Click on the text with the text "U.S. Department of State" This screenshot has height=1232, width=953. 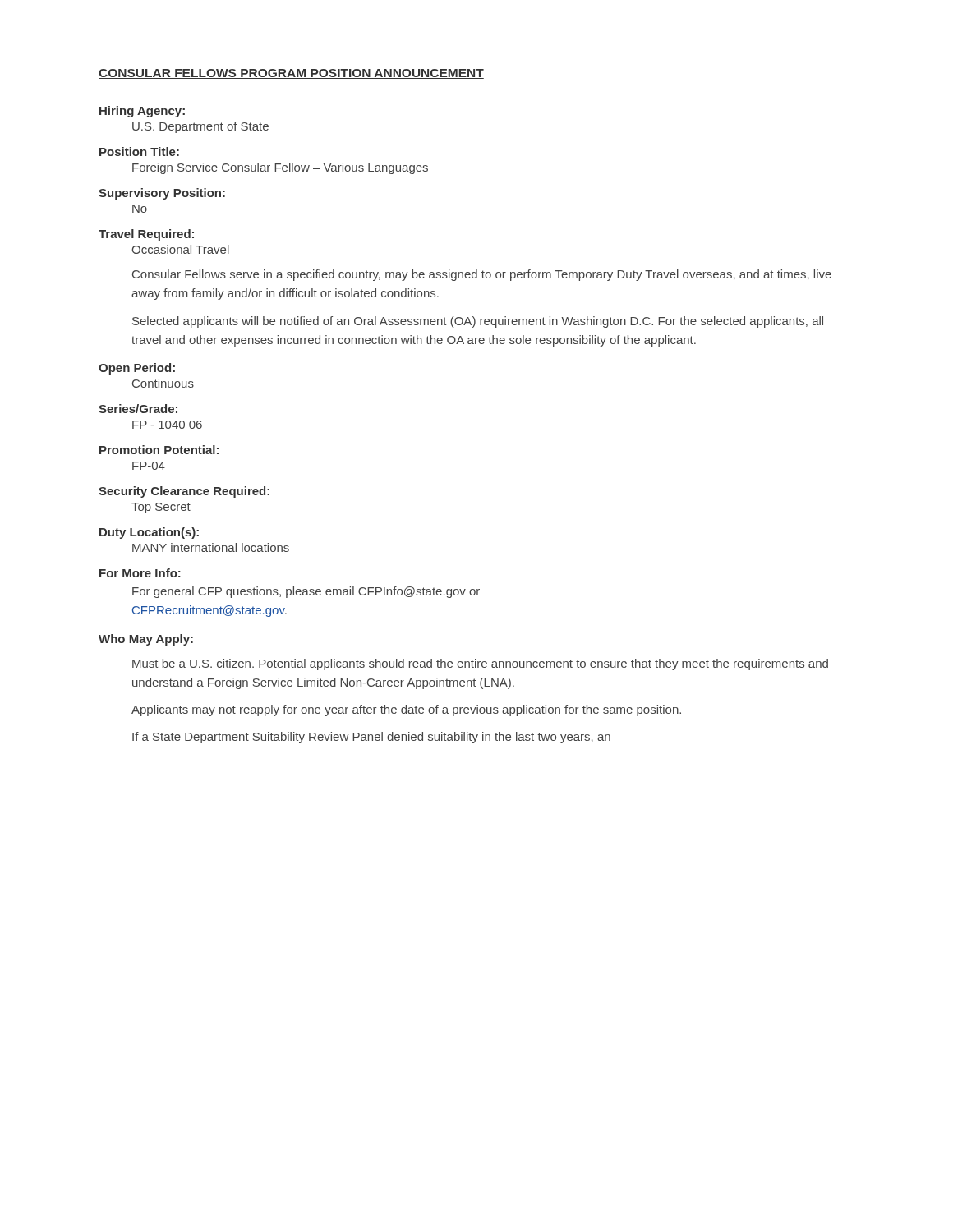200,126
